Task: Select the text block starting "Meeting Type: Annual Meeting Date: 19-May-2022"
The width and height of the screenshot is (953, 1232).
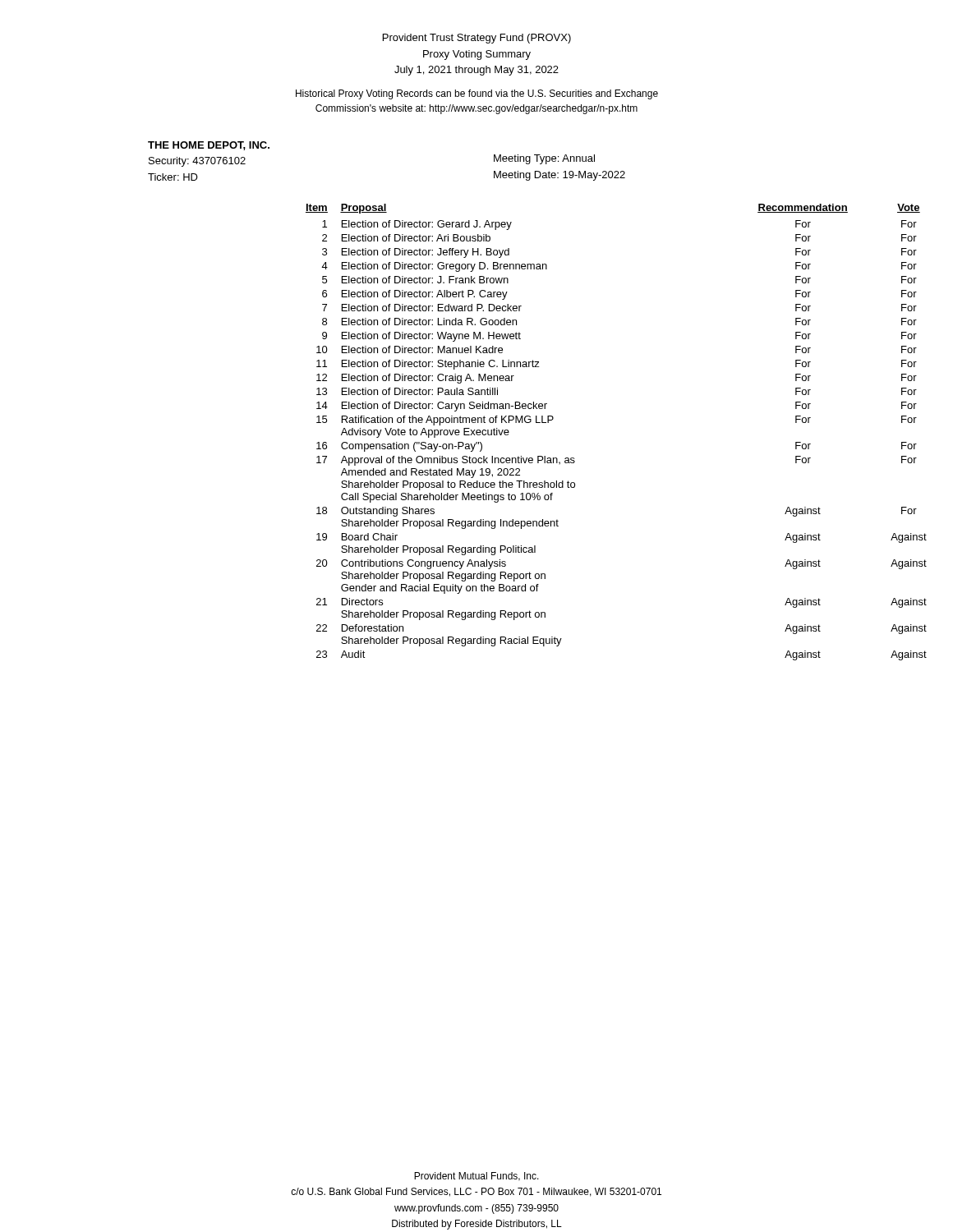Action: pyautogui.click(x=559, y=166)
